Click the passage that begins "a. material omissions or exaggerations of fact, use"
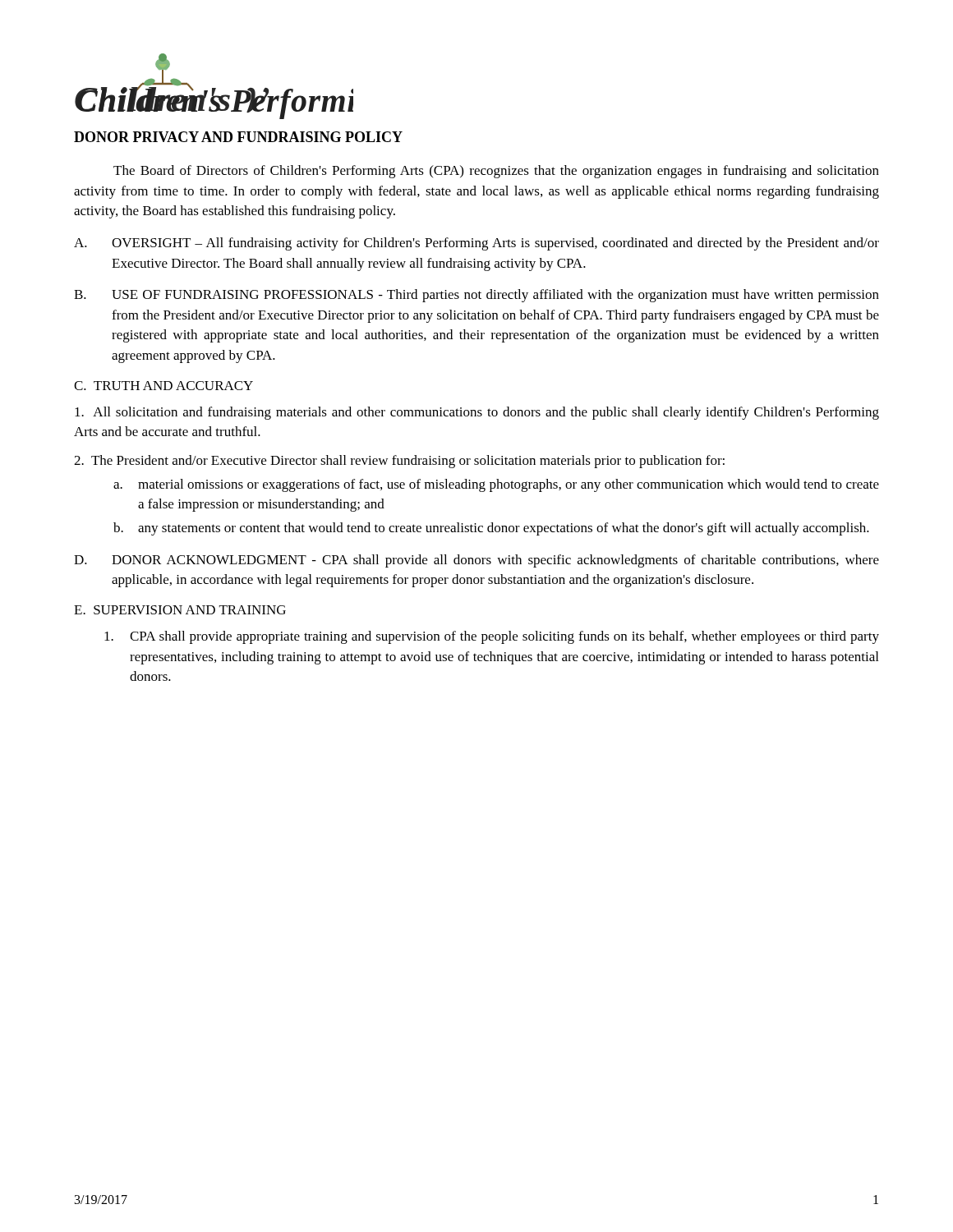This screenshot has width=953, height=1232. pos(496,495)
